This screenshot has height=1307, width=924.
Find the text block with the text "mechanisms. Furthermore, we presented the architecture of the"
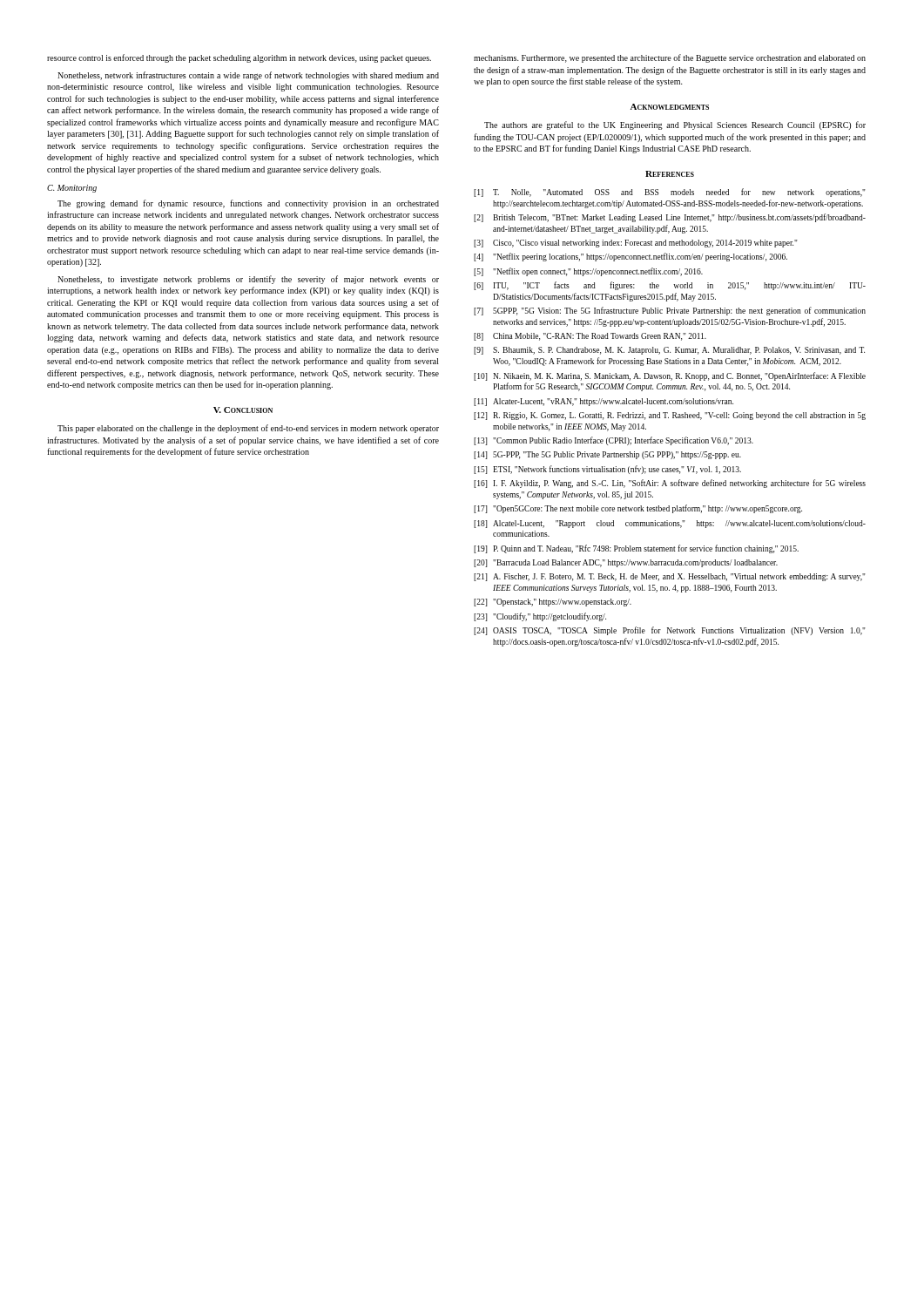point(670,70)
